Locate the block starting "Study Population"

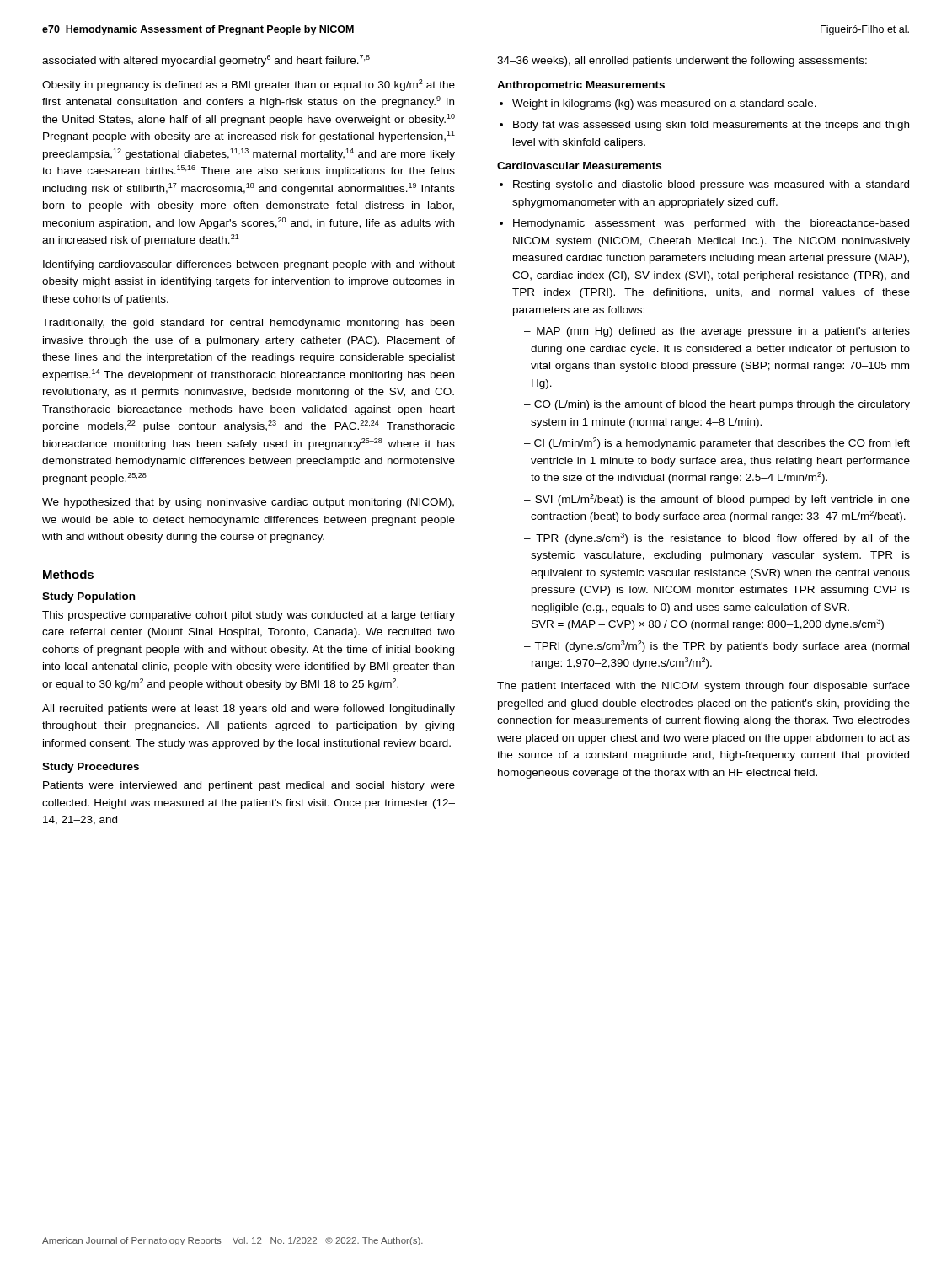coord(89,596)
